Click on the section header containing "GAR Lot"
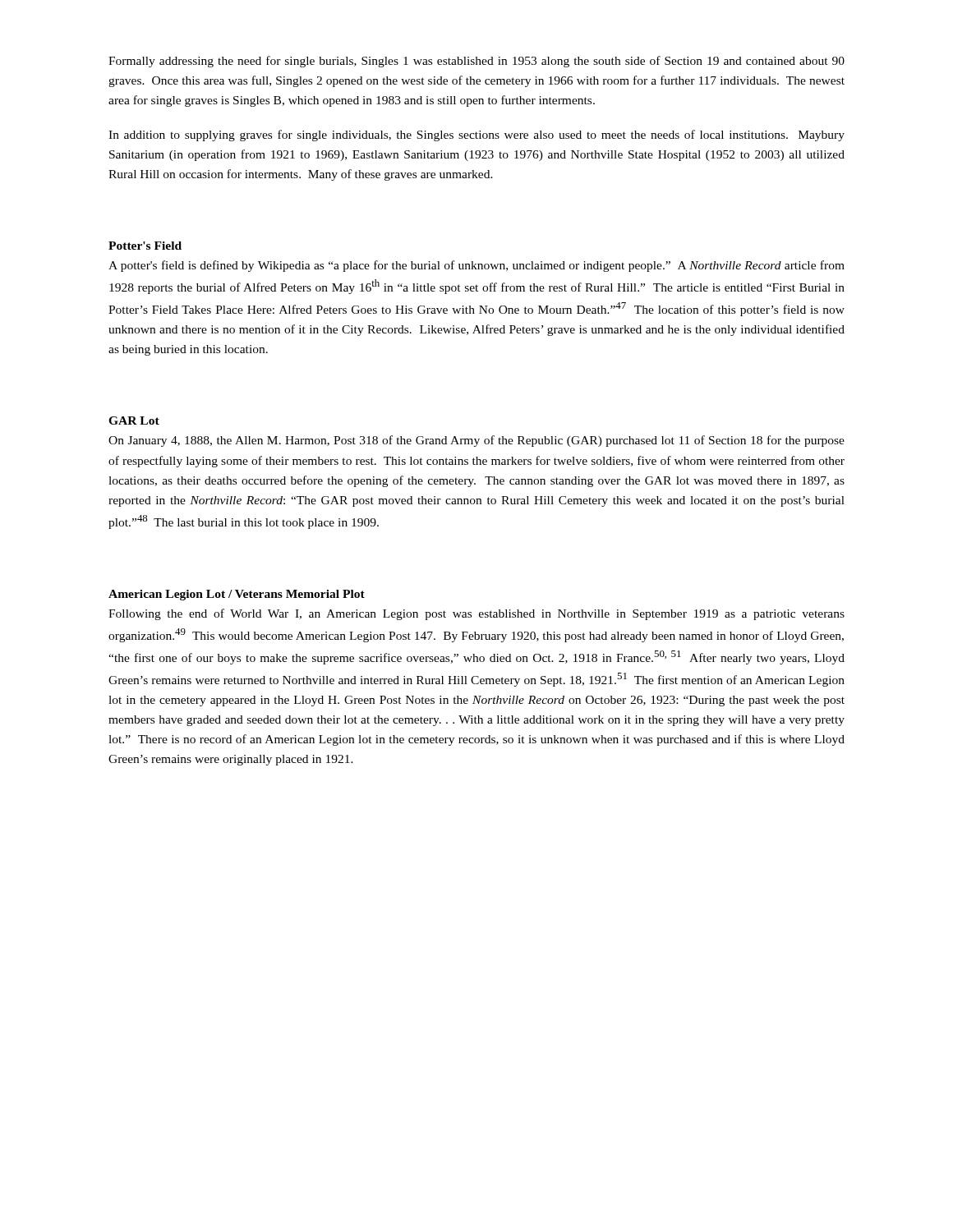This screenshot has width=953, height=1232. point(134,421)
